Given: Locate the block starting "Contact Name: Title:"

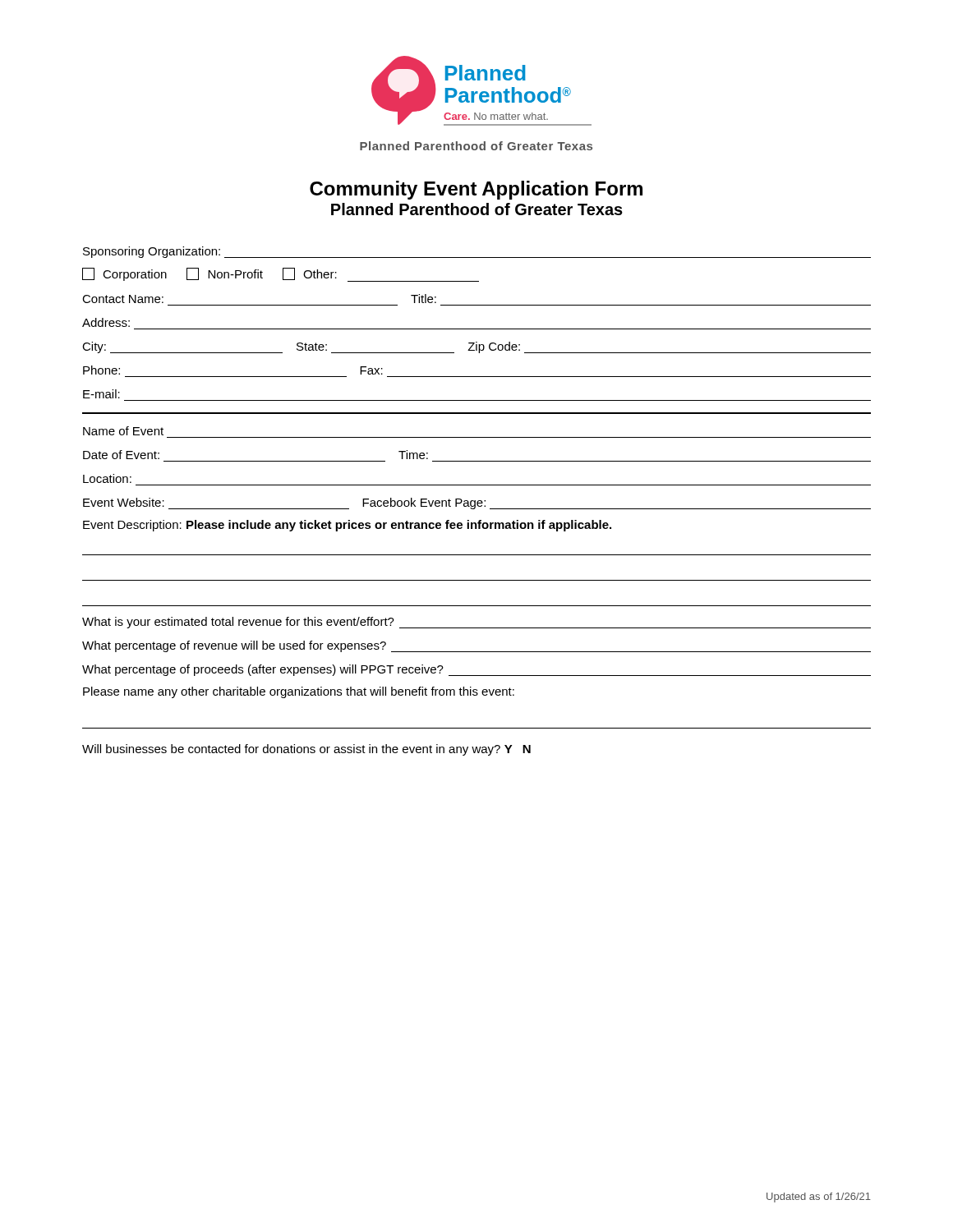Looking at the screenshot, I should tap(476, 298).
